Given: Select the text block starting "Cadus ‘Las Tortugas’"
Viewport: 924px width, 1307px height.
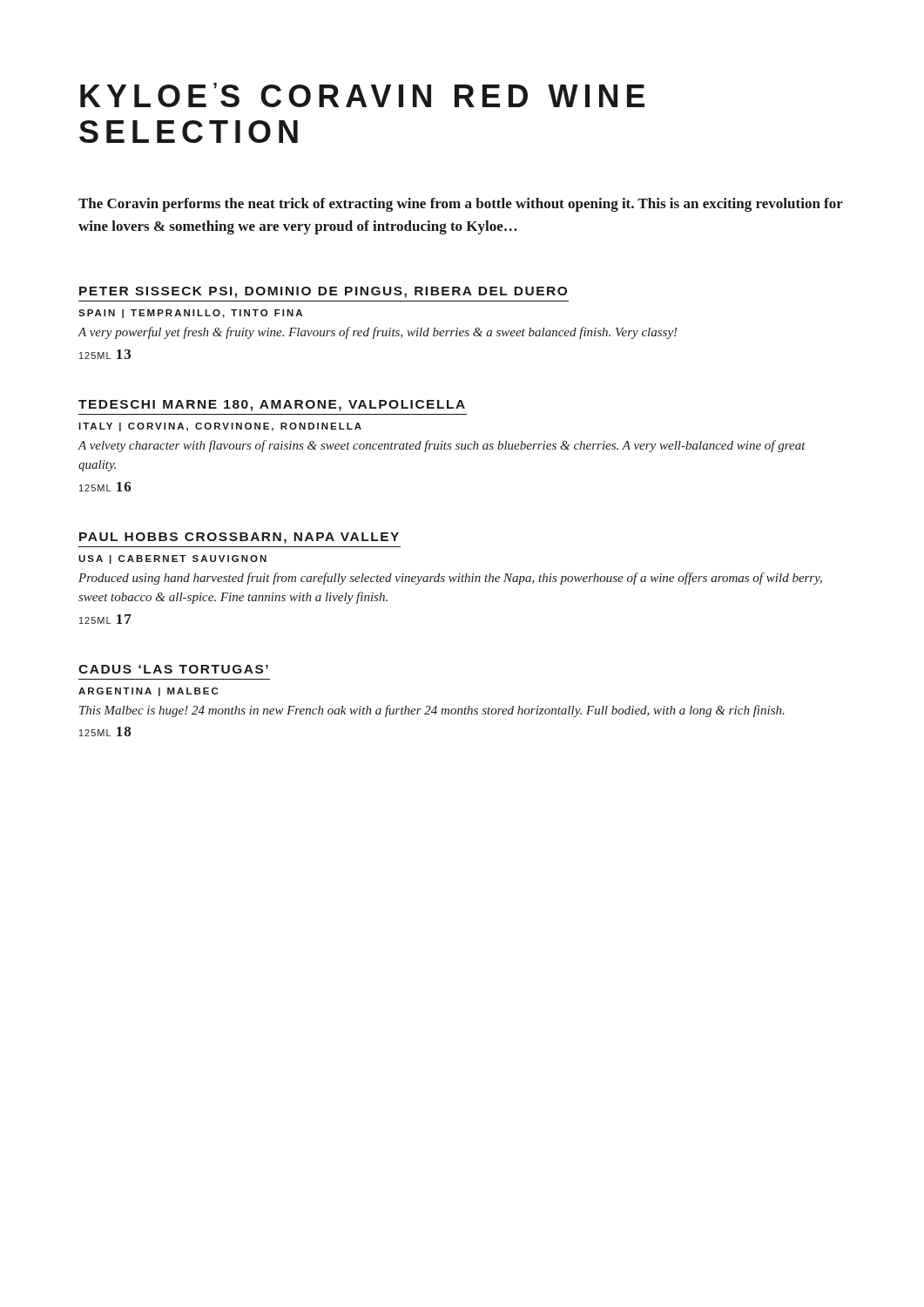Looking at the screenshot, I should pyautogui.click(x=462, y=701).
